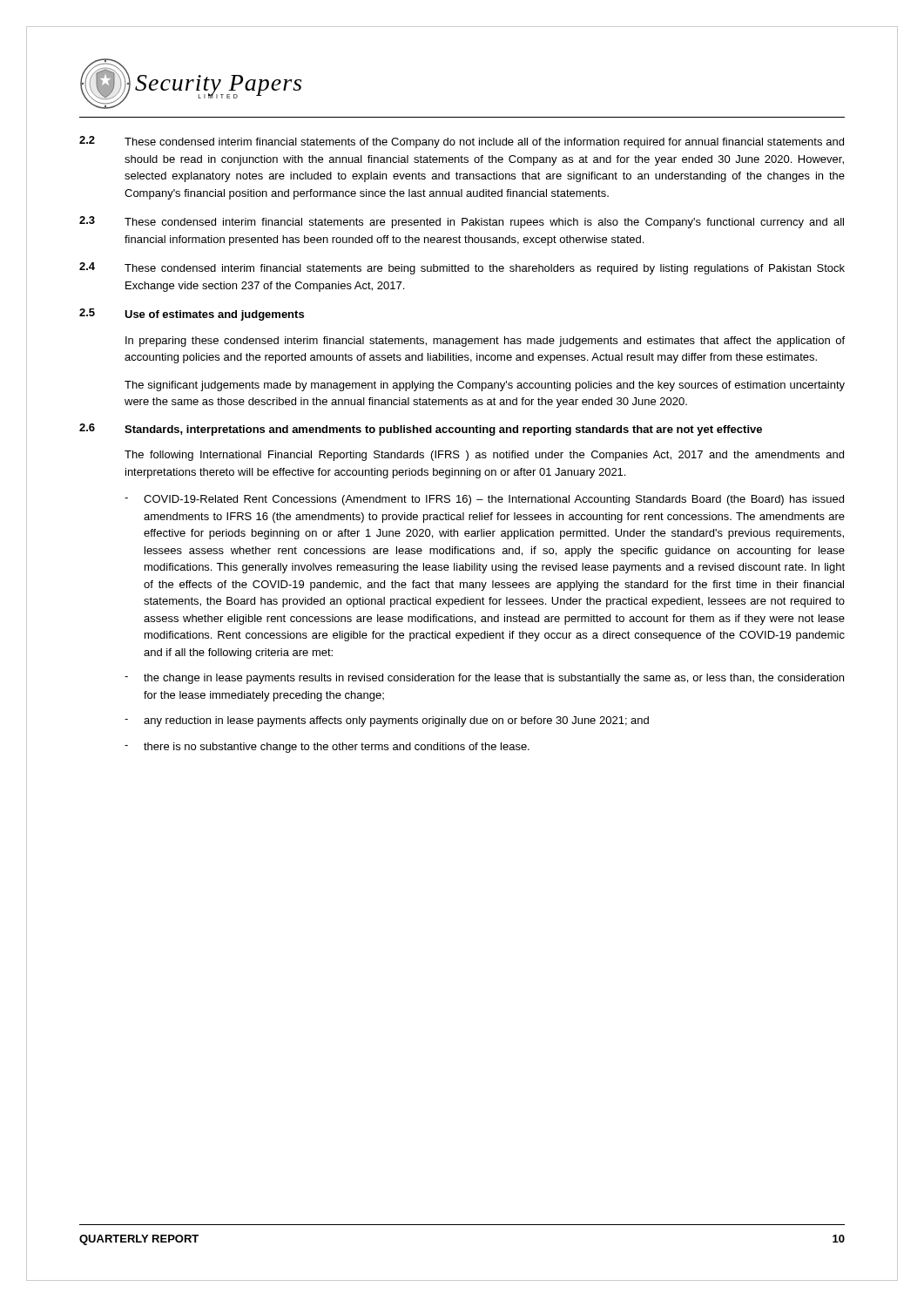The image size is (924, 1307).
Task: Navigate to the element starting "- any reduction"
Action: [x=485, y=720]
